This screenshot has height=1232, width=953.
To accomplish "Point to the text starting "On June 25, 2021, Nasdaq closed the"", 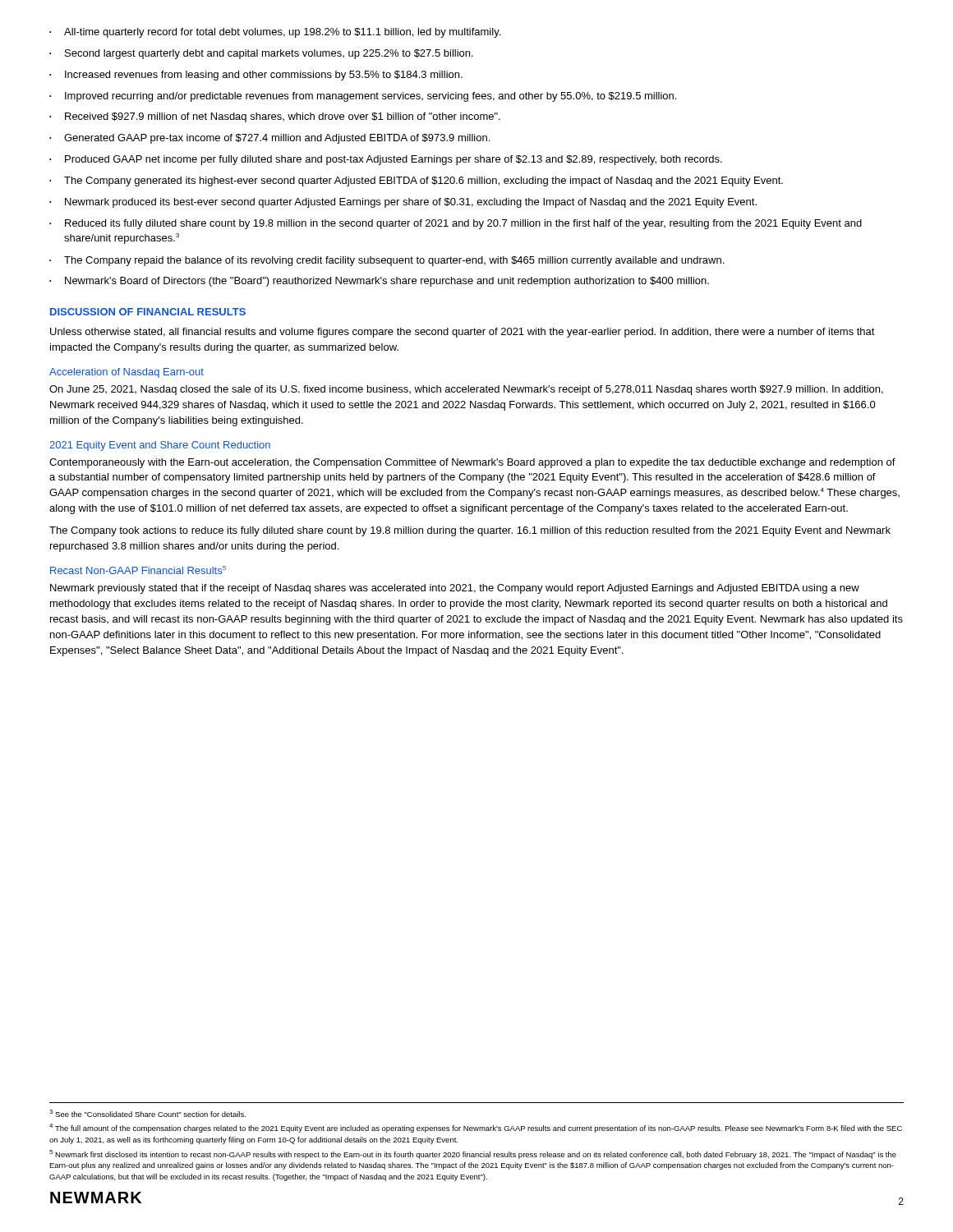I will (466, 404).
